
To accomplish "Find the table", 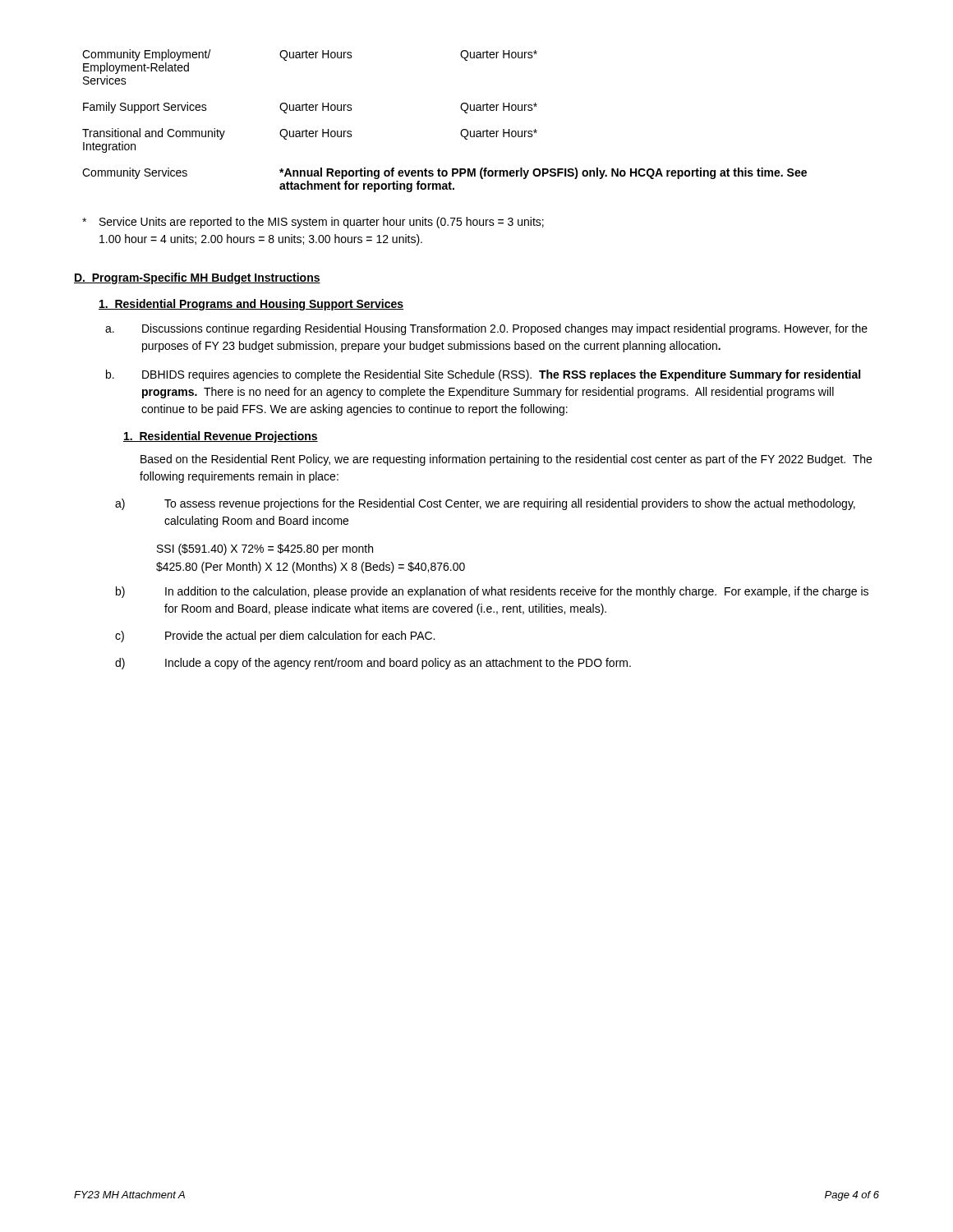I will pyautogui.click(x=476, y=120).
